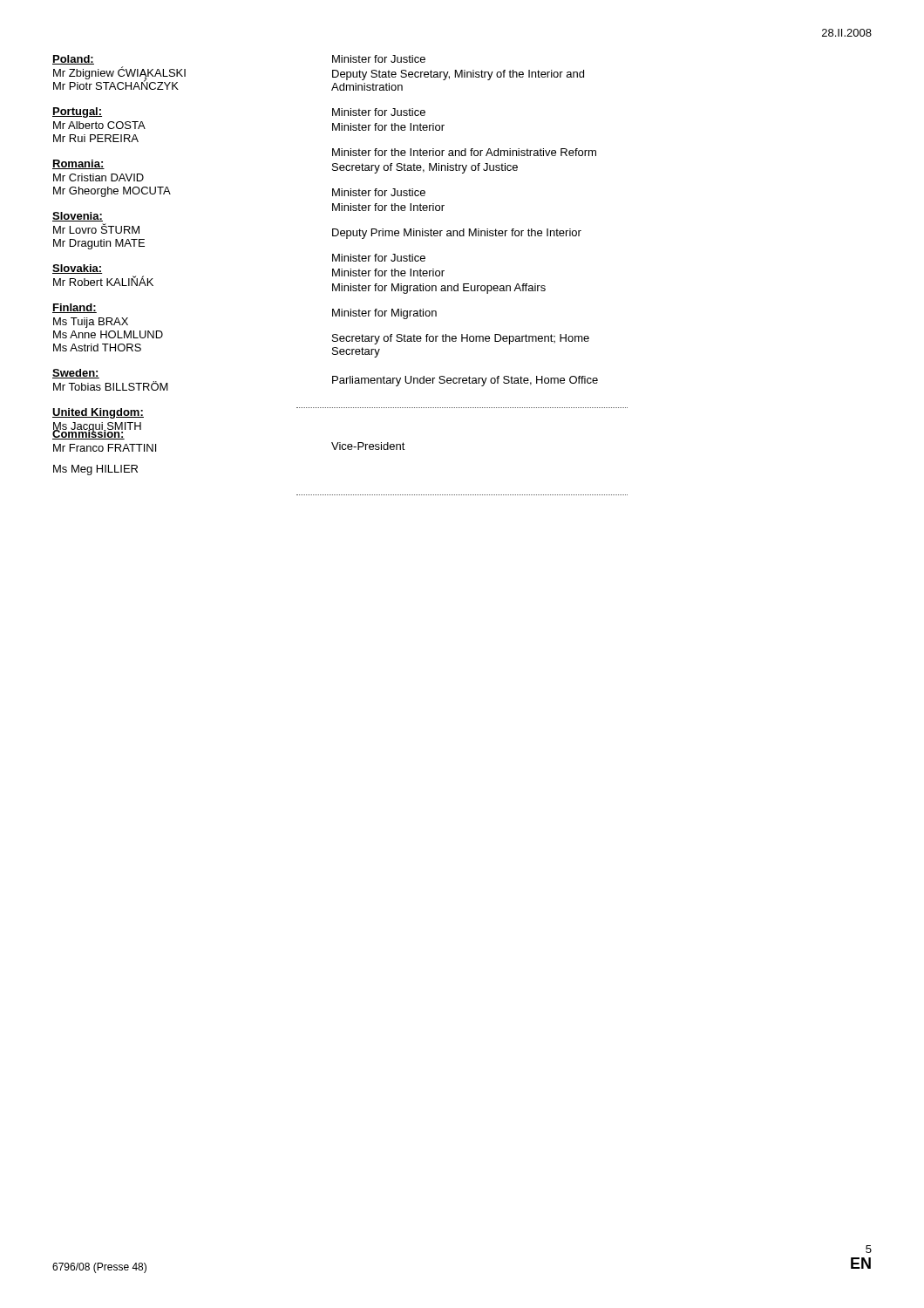The height and width of the screenshot is (1308, 924).
Task: Find the text that reads "Sweden: Mr Tobias BILLSTRÖM"
Action: (174, 380)
